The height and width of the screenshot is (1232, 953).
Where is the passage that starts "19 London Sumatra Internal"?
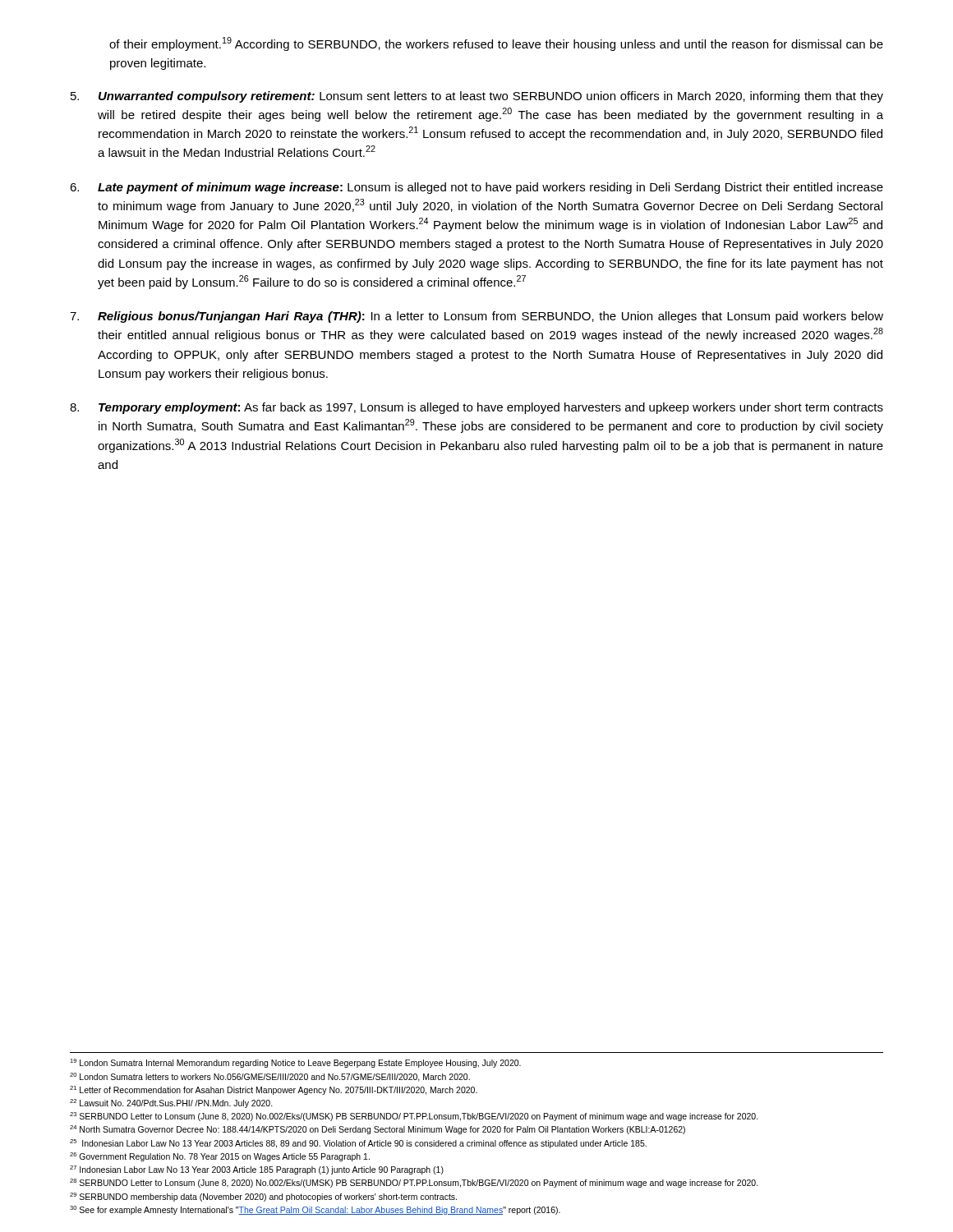click(476, 1137)
